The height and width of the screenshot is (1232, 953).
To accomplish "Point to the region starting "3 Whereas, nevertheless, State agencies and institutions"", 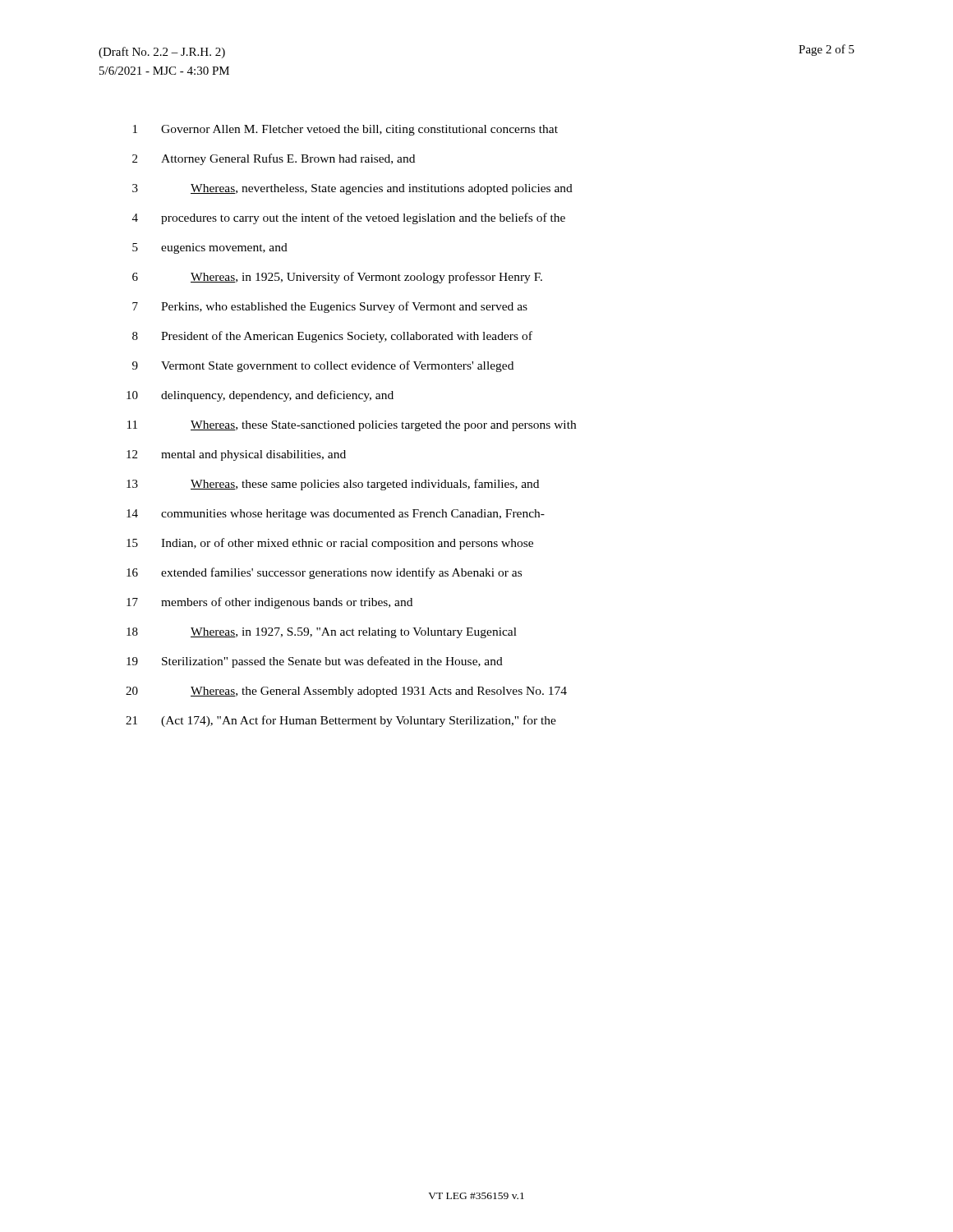I will point(476,188).
